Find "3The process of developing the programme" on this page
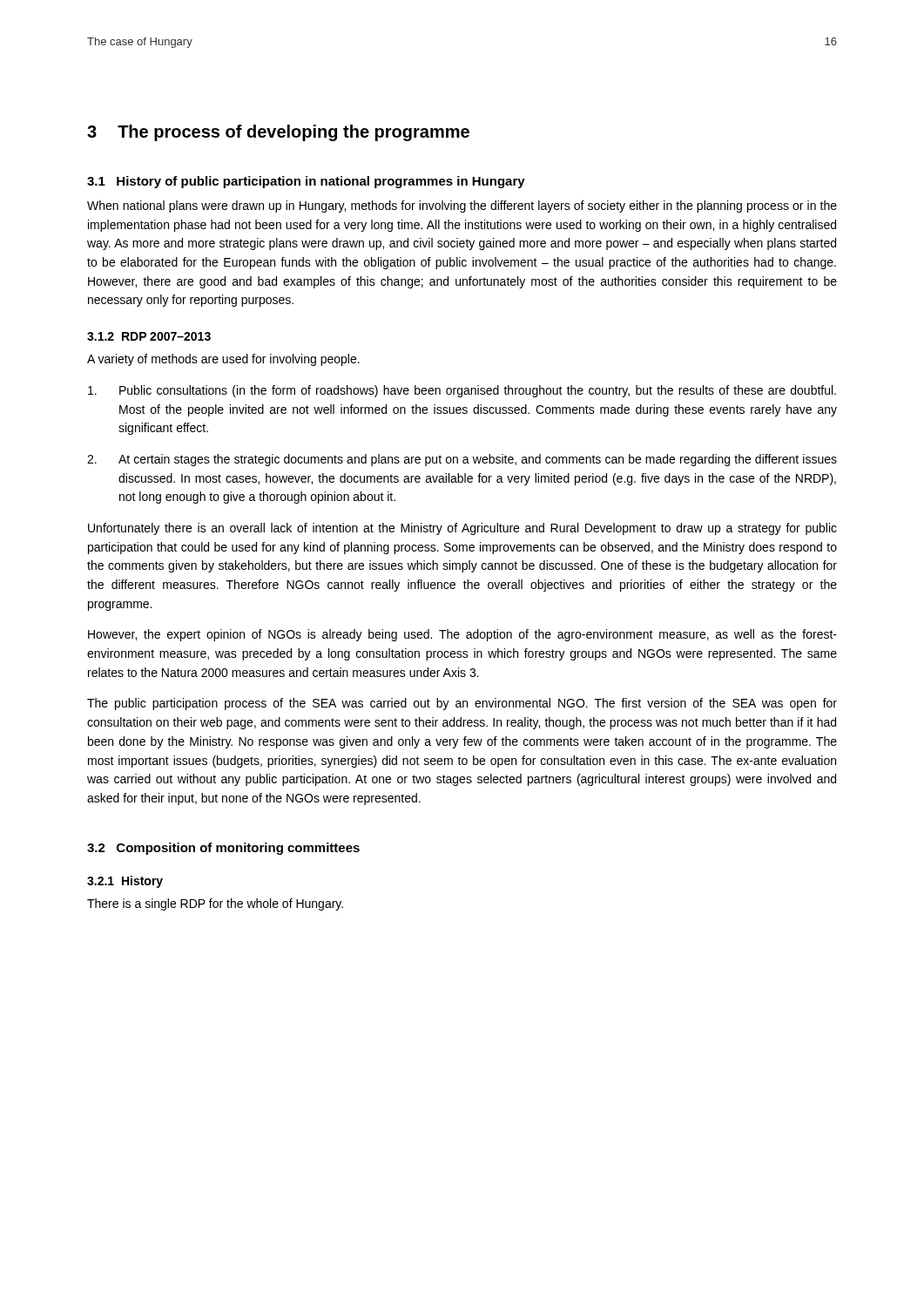Screen dimensions: 1307x924 pyautogui.click(x=462, y=132)
